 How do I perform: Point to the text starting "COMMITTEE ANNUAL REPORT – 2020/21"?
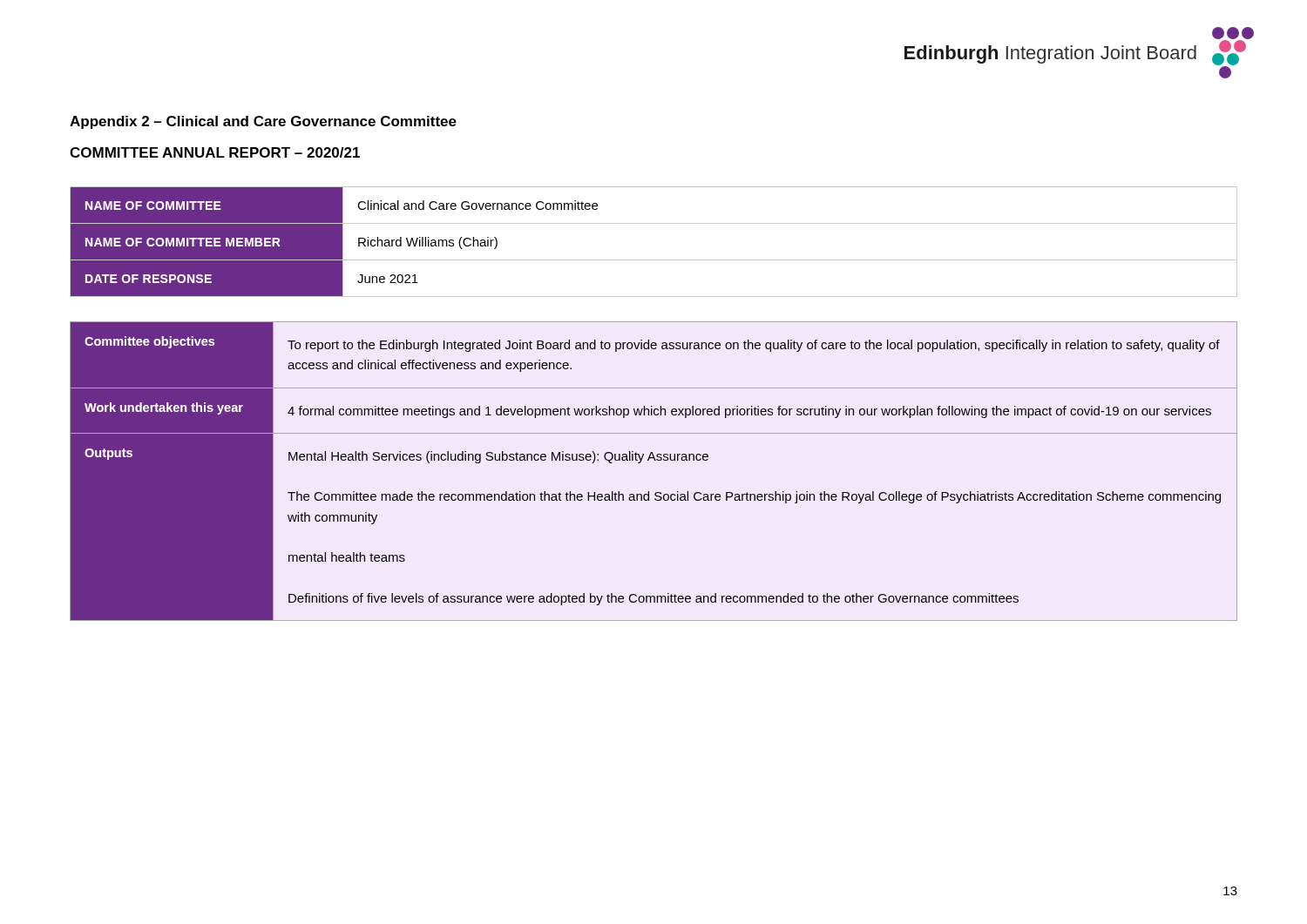tap(215, 153)
